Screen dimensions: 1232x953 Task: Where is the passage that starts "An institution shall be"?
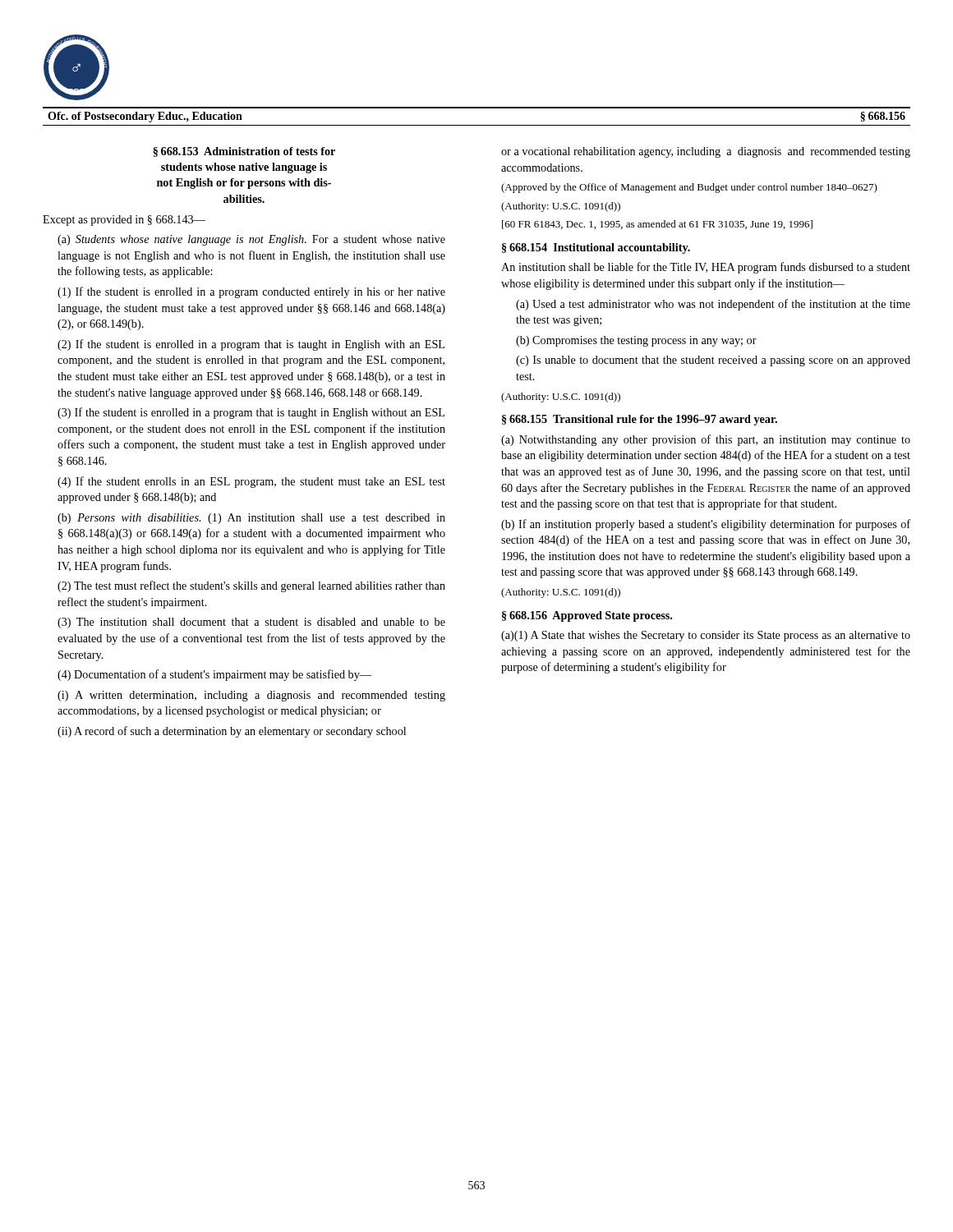[x=706, y=332]
